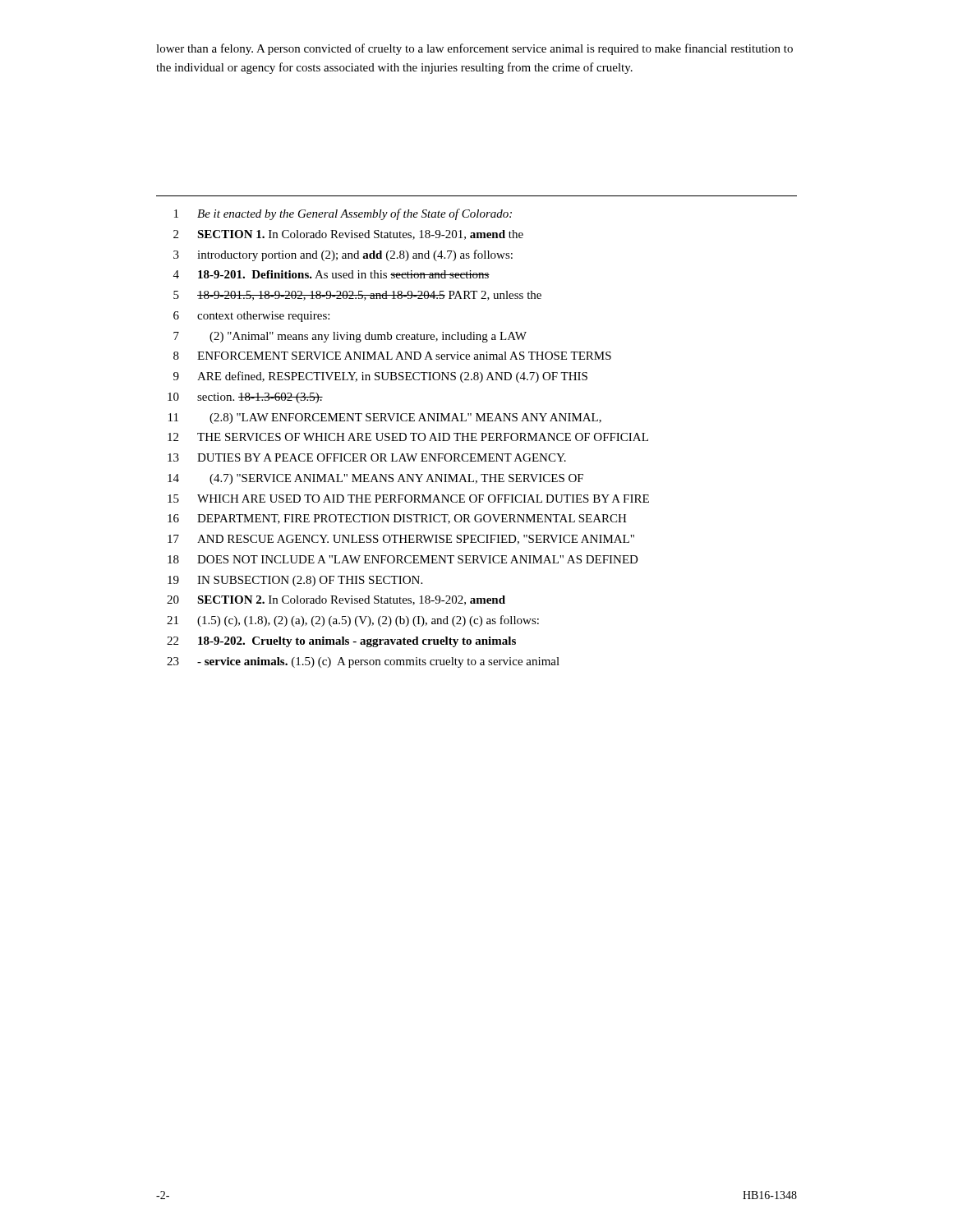Locate the list item that says "20 SECTION 2. In Colorado Revised Statutes,"
This screenshot has height=1232, width=953.
(x=476, y=600)
